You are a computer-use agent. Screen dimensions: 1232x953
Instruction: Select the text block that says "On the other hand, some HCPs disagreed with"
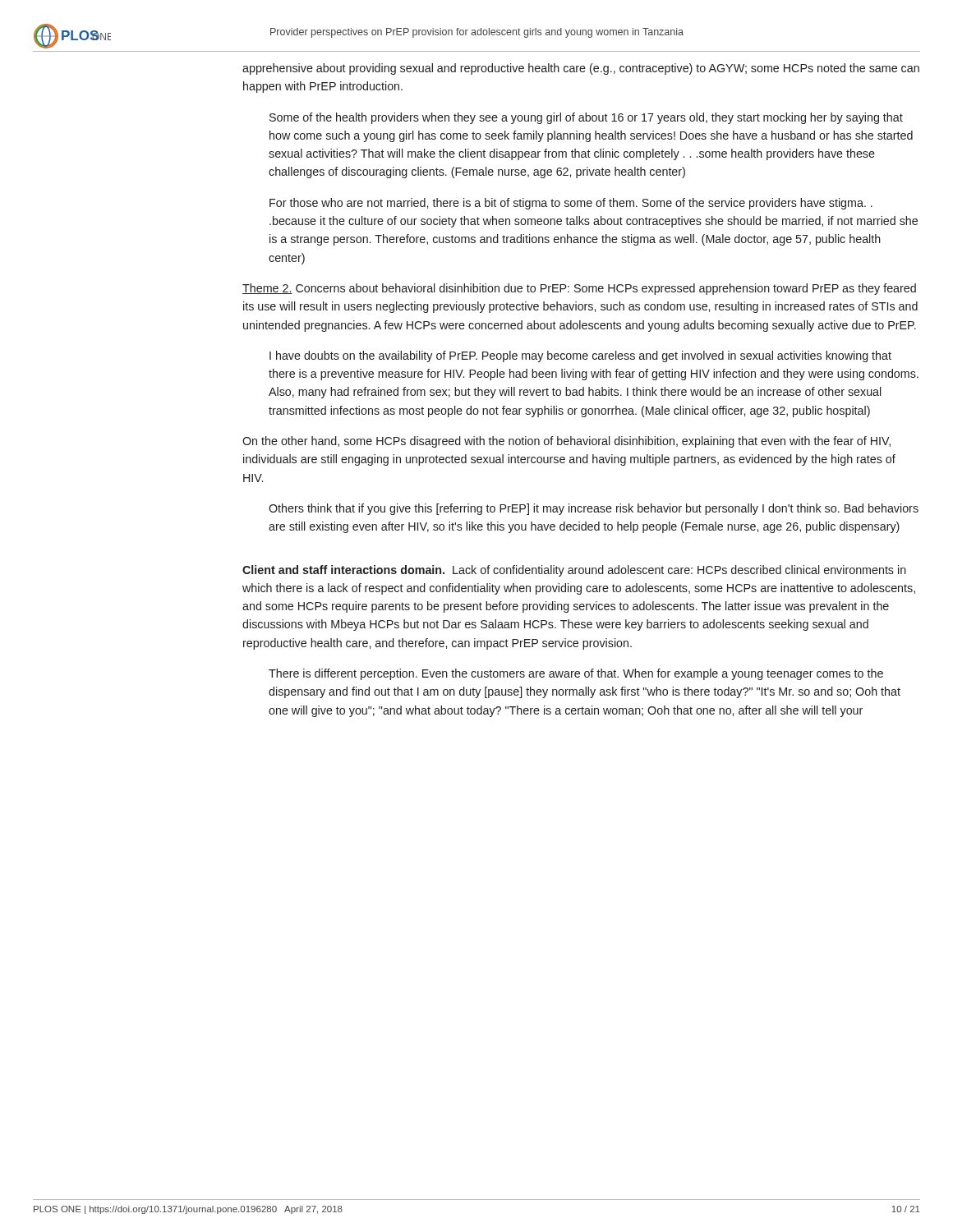(569, 459)
